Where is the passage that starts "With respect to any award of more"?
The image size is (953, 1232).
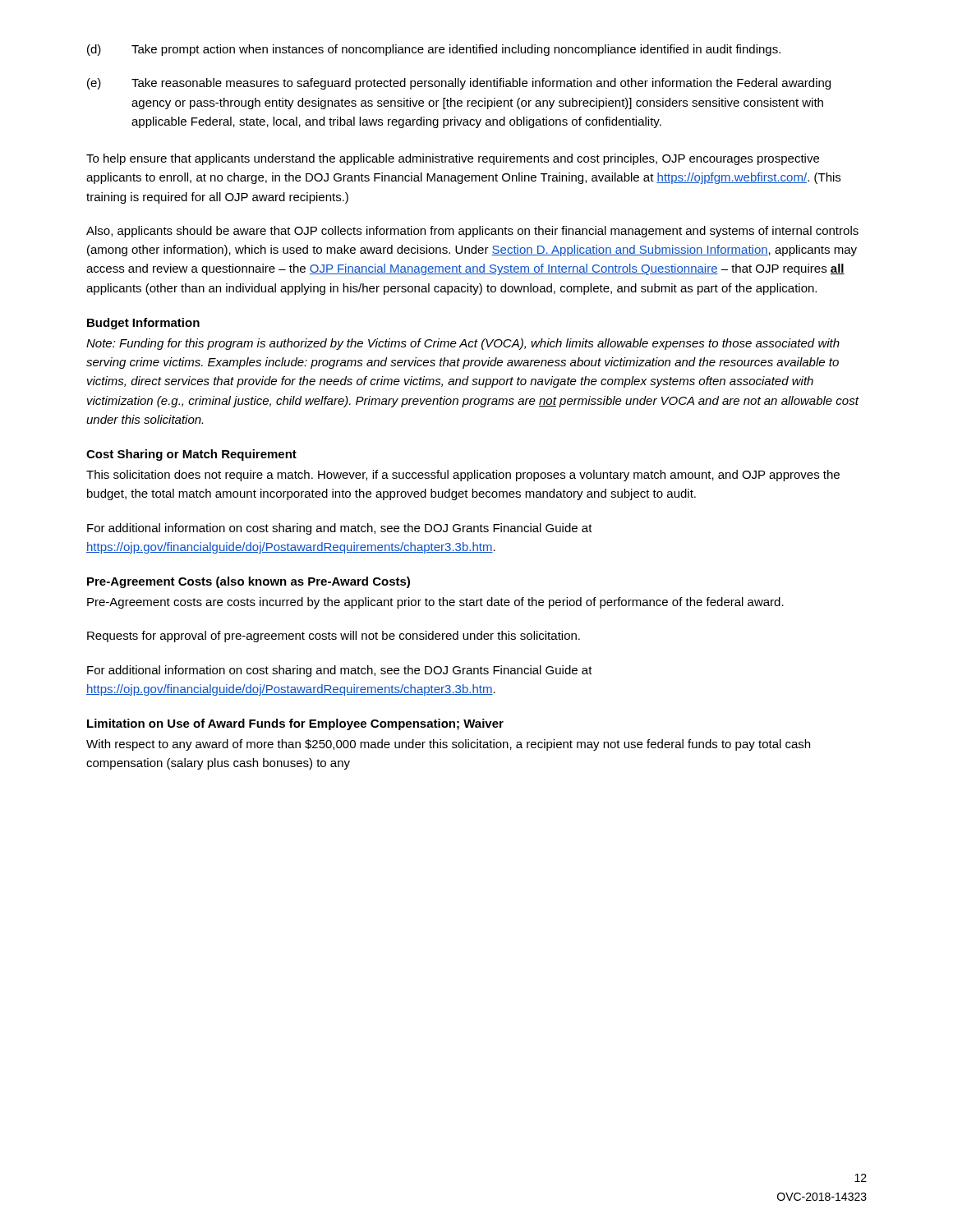(449, 753)
